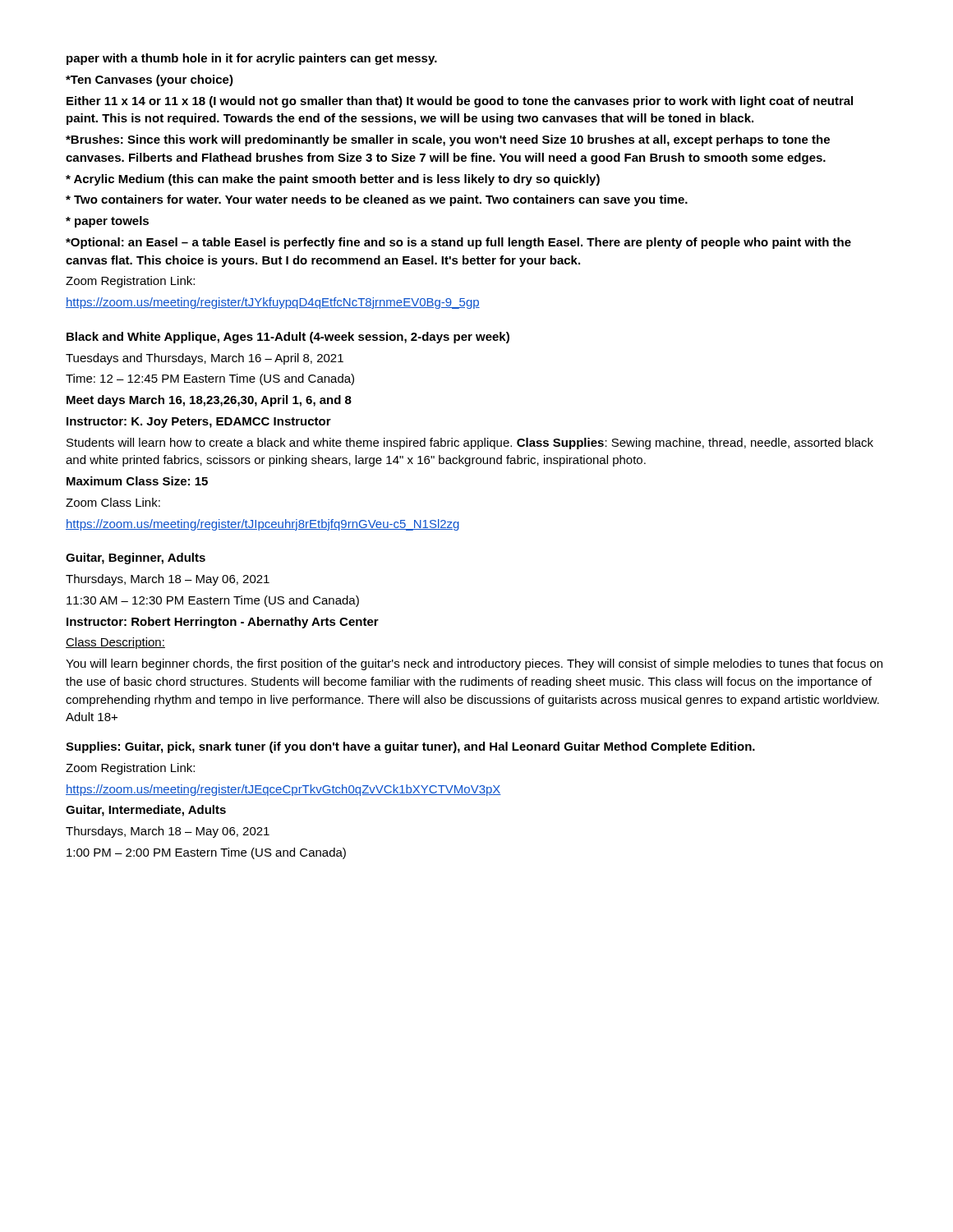The image size is (953, 1232).
Task: Find the passage starting "Students will learn how to create a"
Action: 470,451
